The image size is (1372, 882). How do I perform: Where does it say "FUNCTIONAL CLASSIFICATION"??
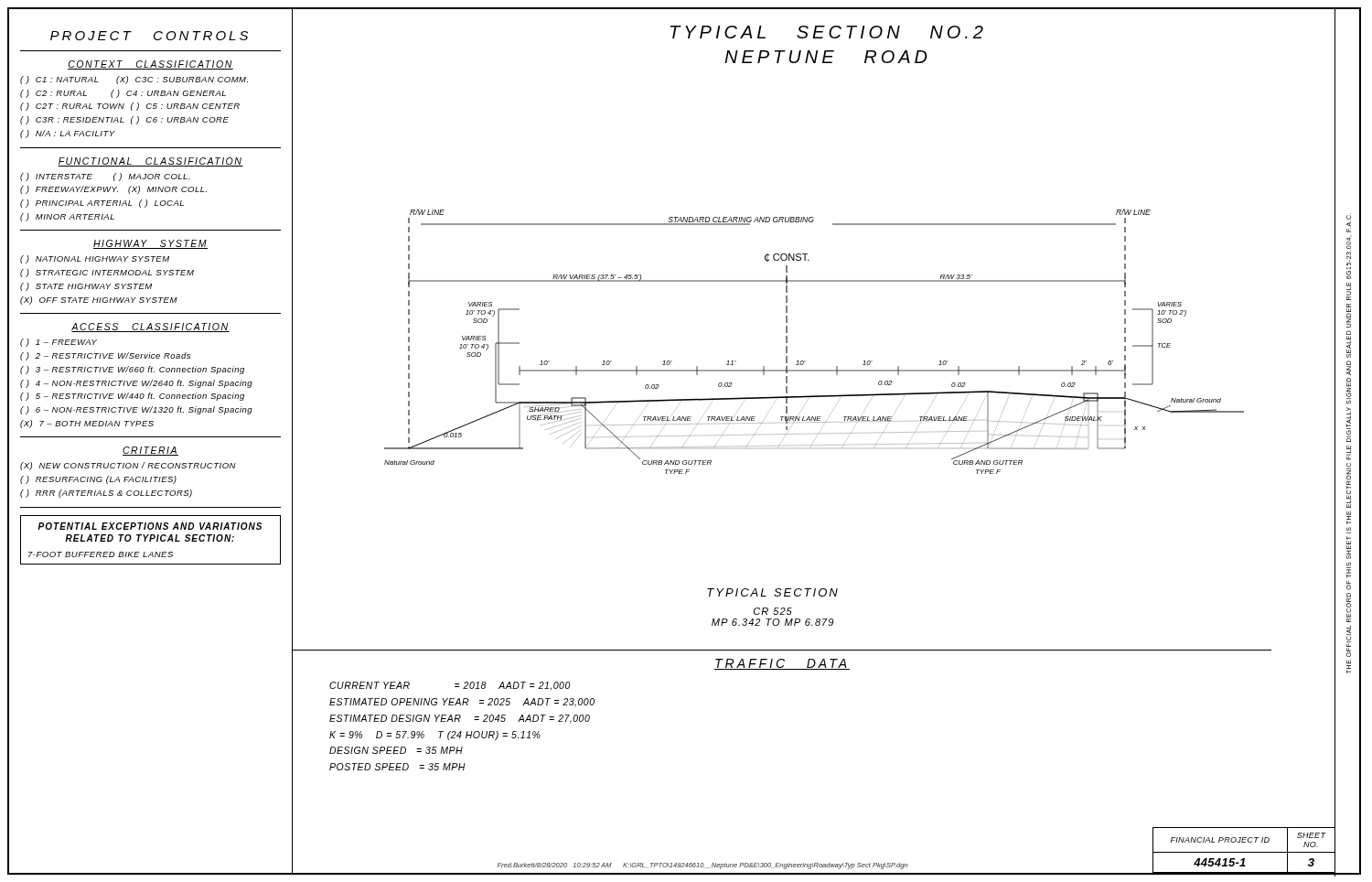point(150,161)
